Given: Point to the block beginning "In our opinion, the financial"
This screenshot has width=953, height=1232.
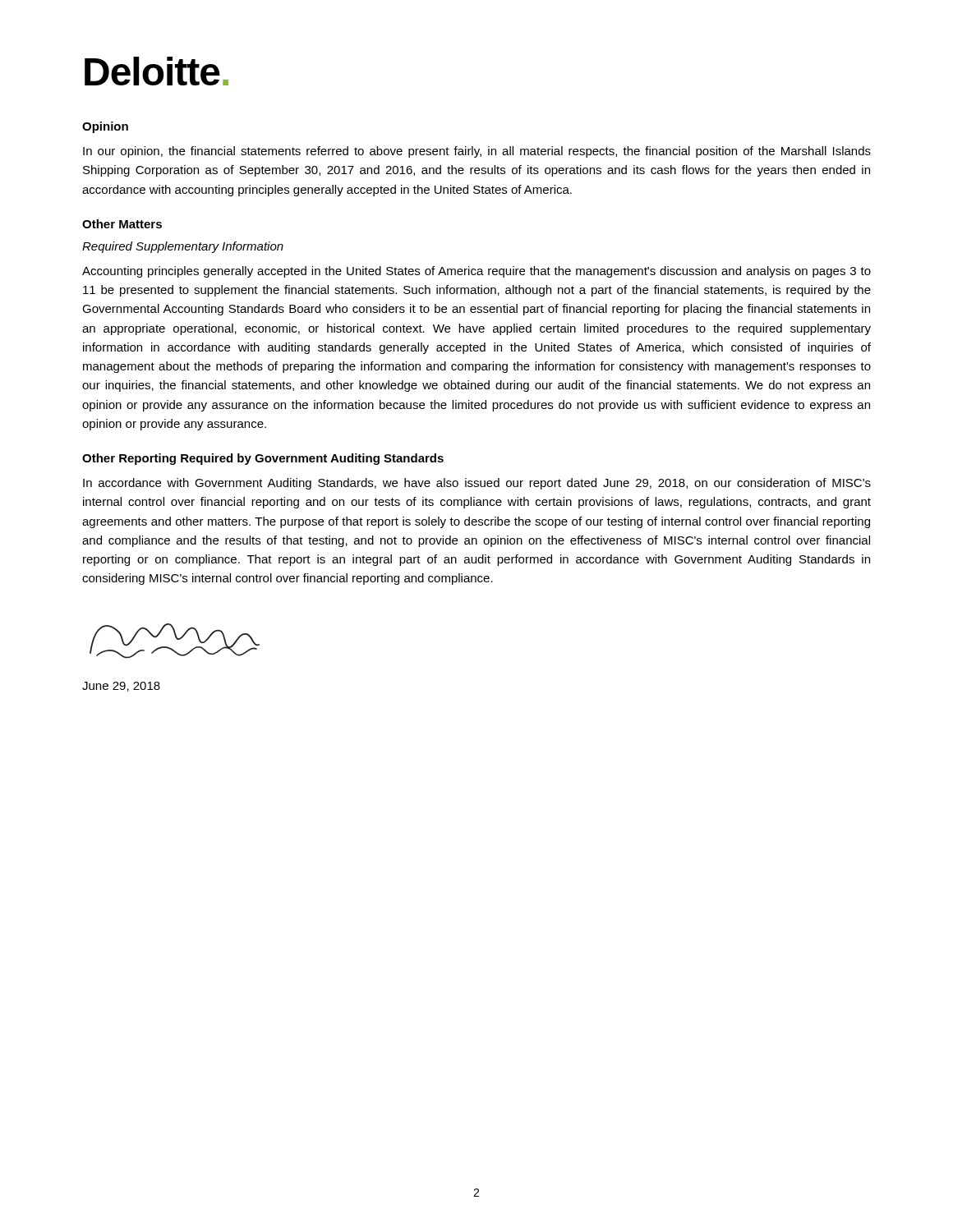Looking at the screenshot, I should point(476,170).
